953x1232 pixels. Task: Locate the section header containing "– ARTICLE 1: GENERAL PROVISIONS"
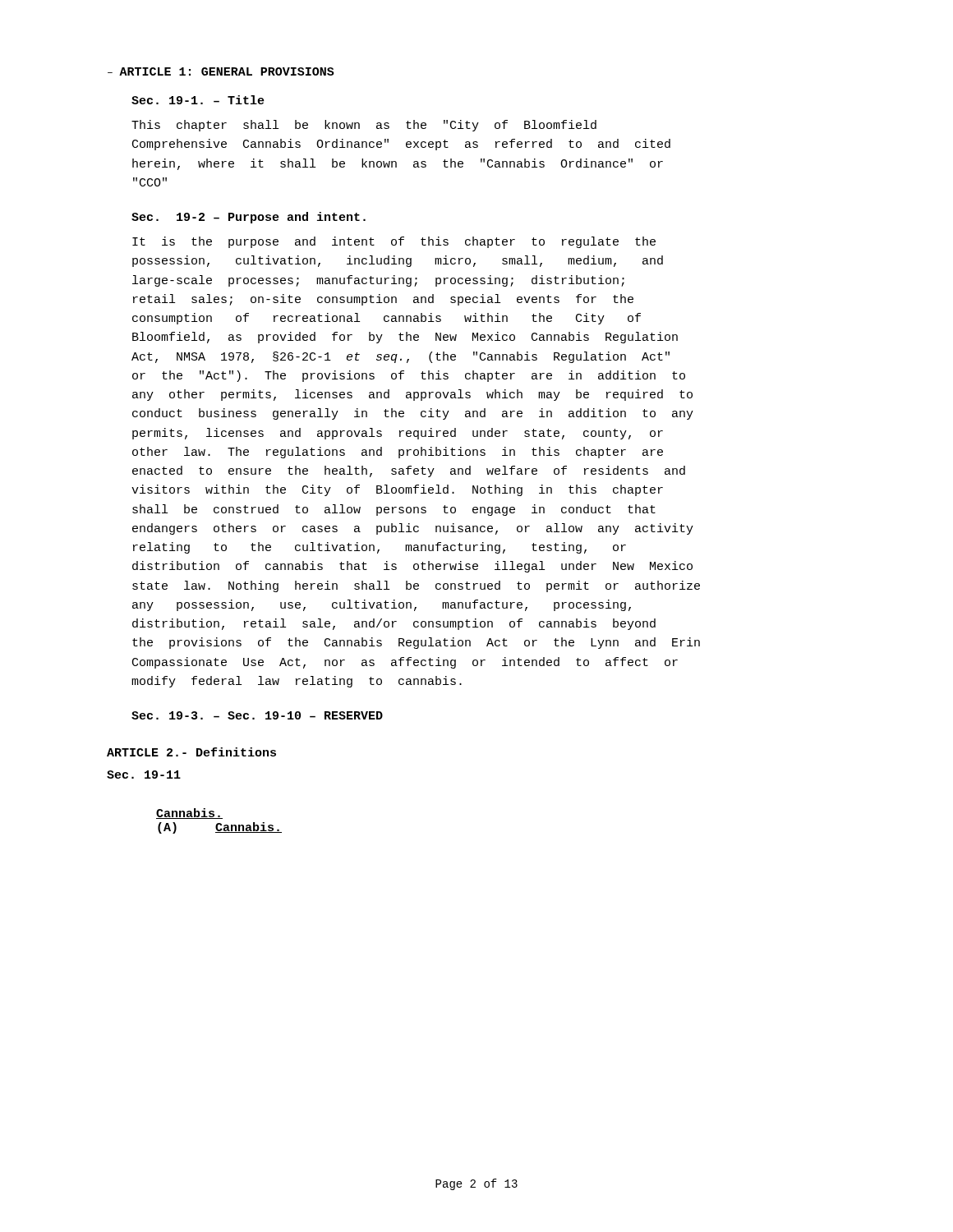[x=220, y=73]
